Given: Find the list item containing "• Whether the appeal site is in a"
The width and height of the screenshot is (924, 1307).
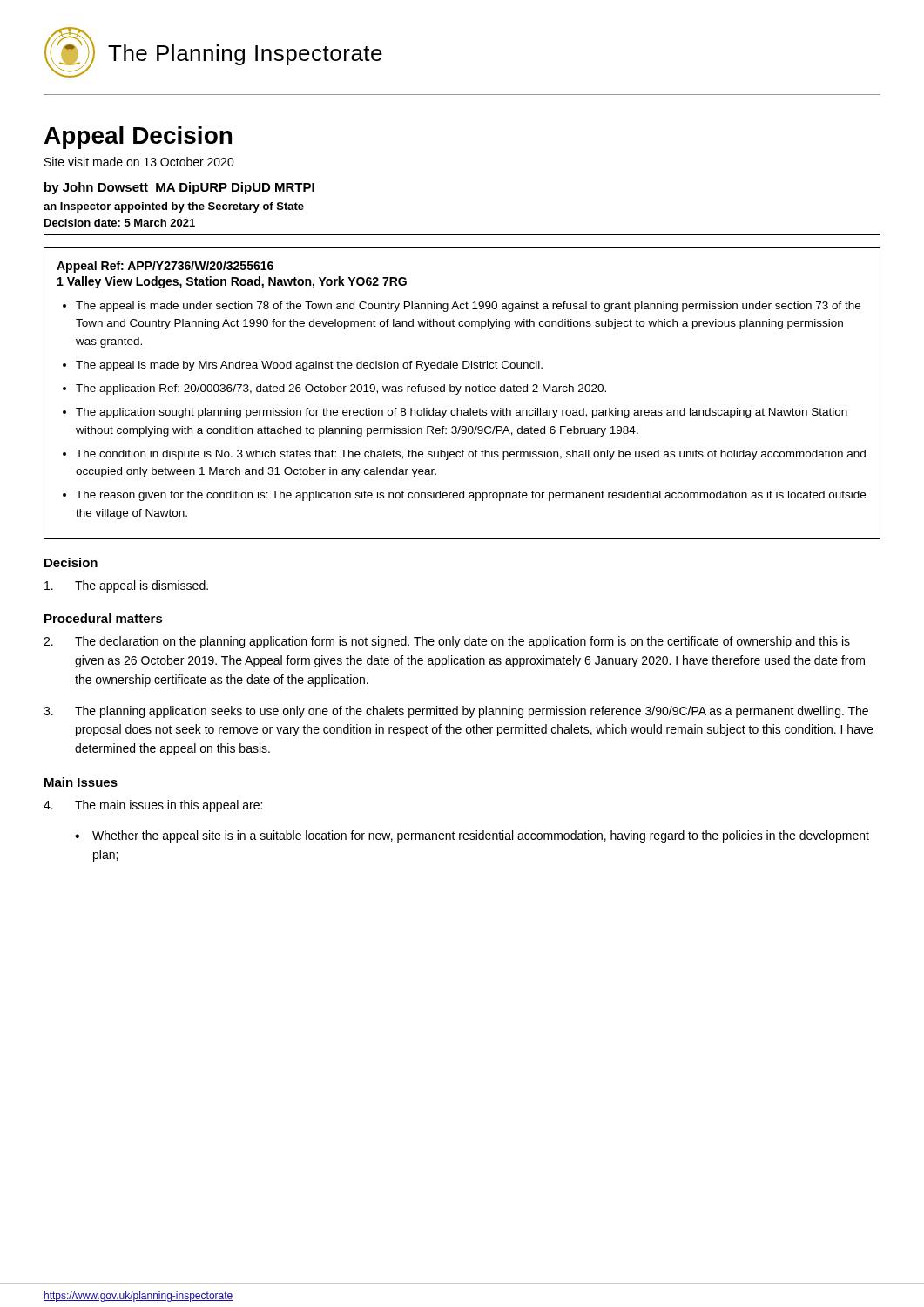Looking at the screenshot, I should (x=478, y=846).
